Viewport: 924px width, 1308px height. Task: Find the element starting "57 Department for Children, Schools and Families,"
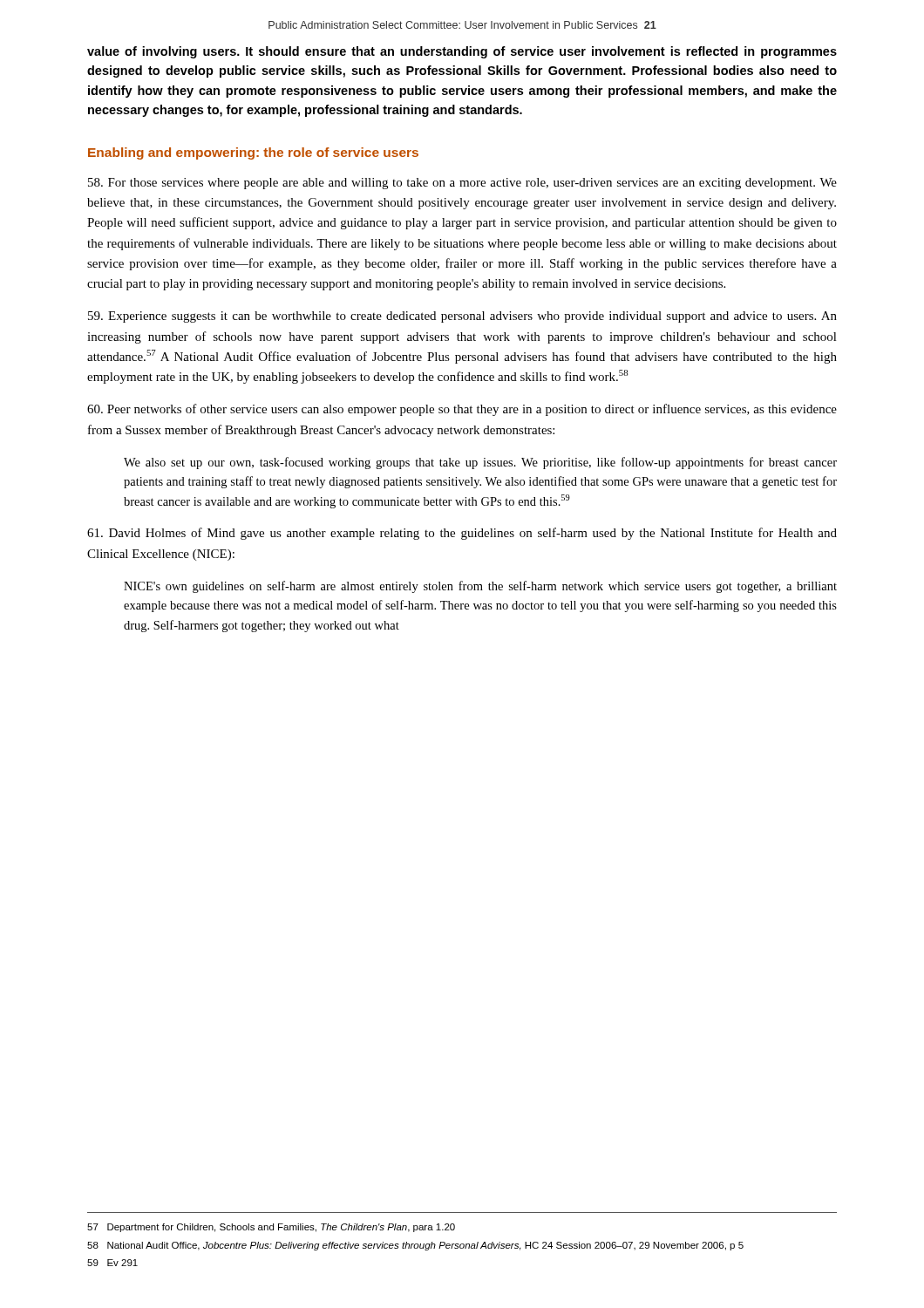[x=271, y=1227]
